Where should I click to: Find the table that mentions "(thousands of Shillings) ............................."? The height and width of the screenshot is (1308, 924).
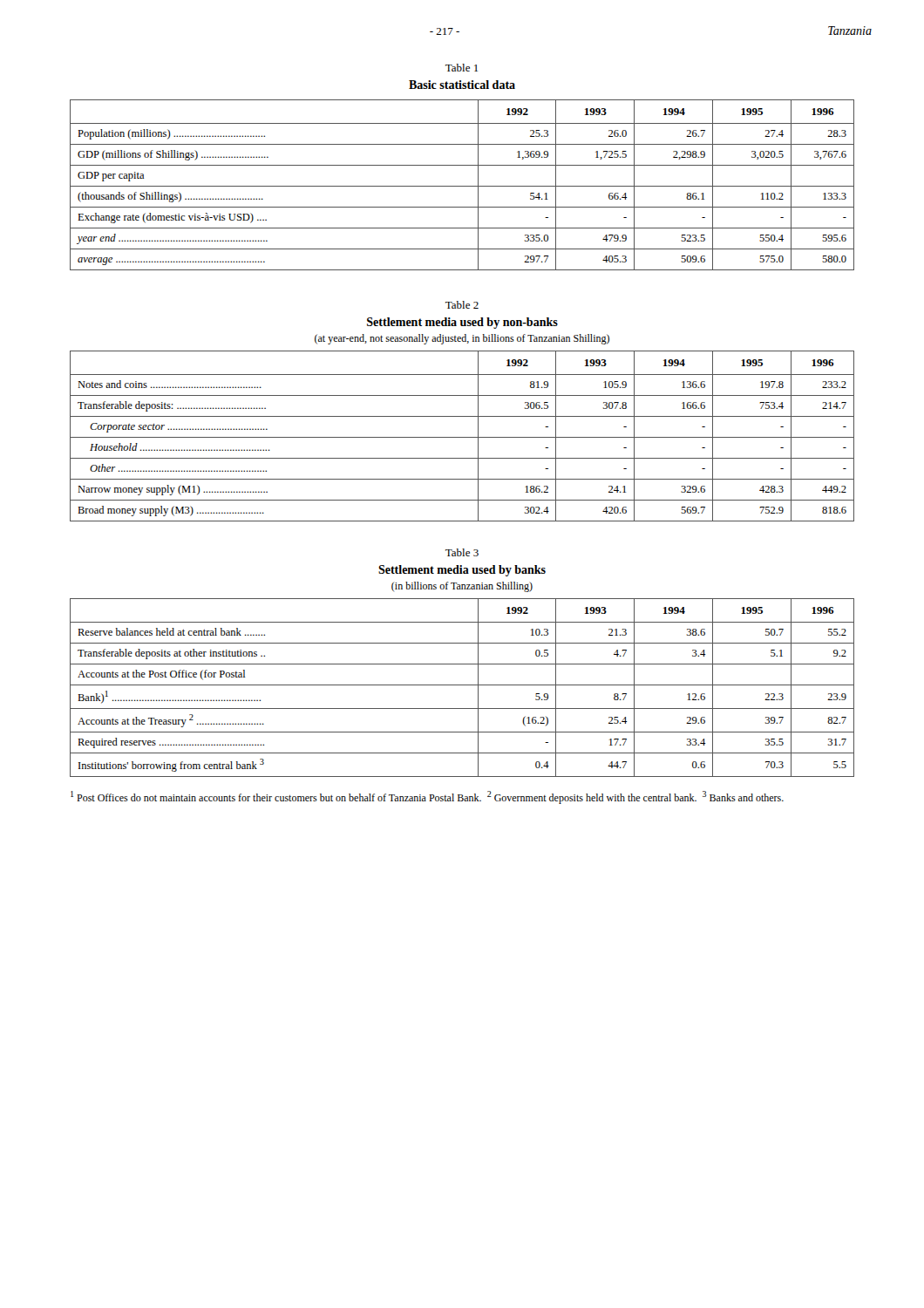pyautogui.click(x=462, y=185)
